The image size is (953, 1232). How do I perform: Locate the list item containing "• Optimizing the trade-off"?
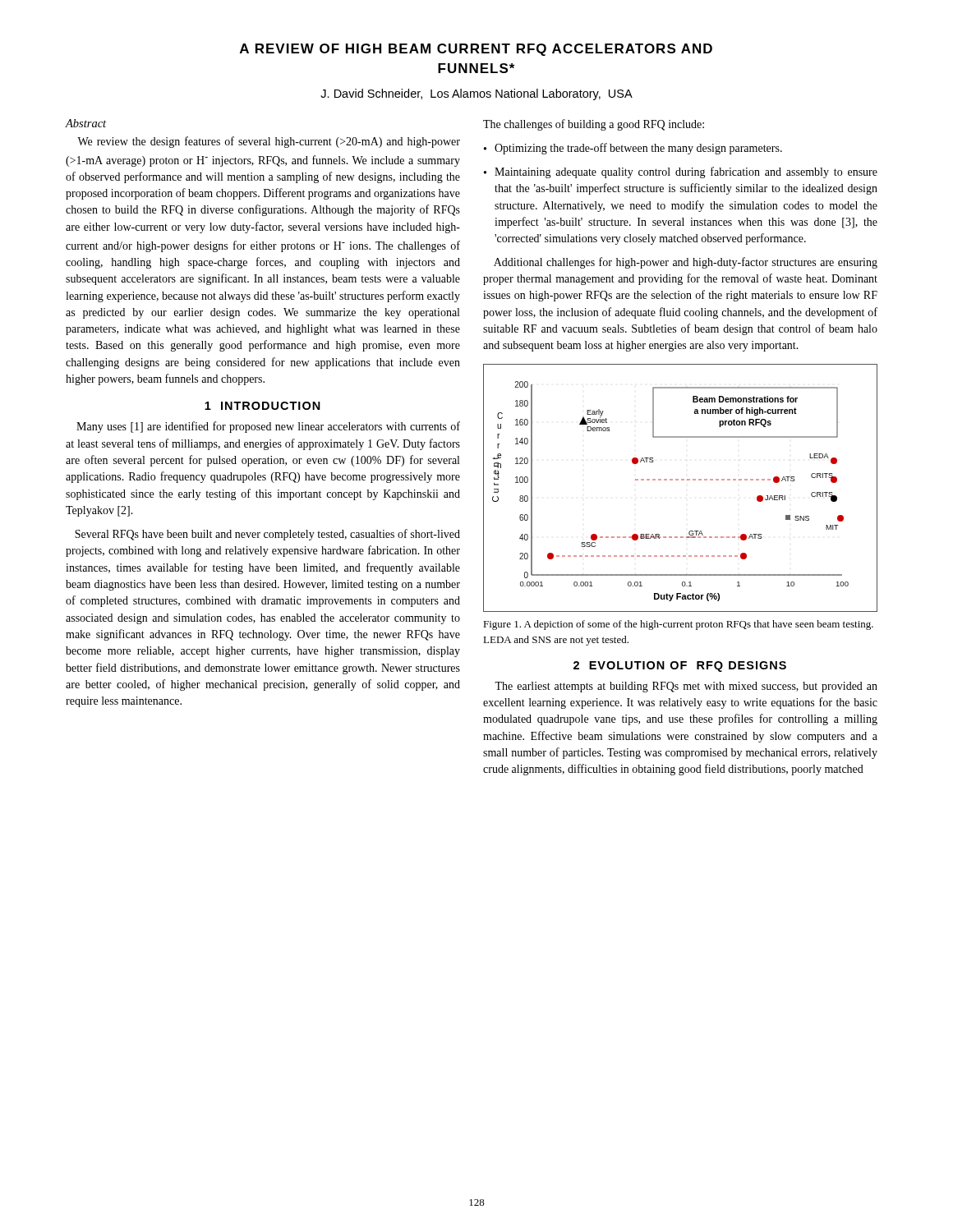tap(680, 149)
